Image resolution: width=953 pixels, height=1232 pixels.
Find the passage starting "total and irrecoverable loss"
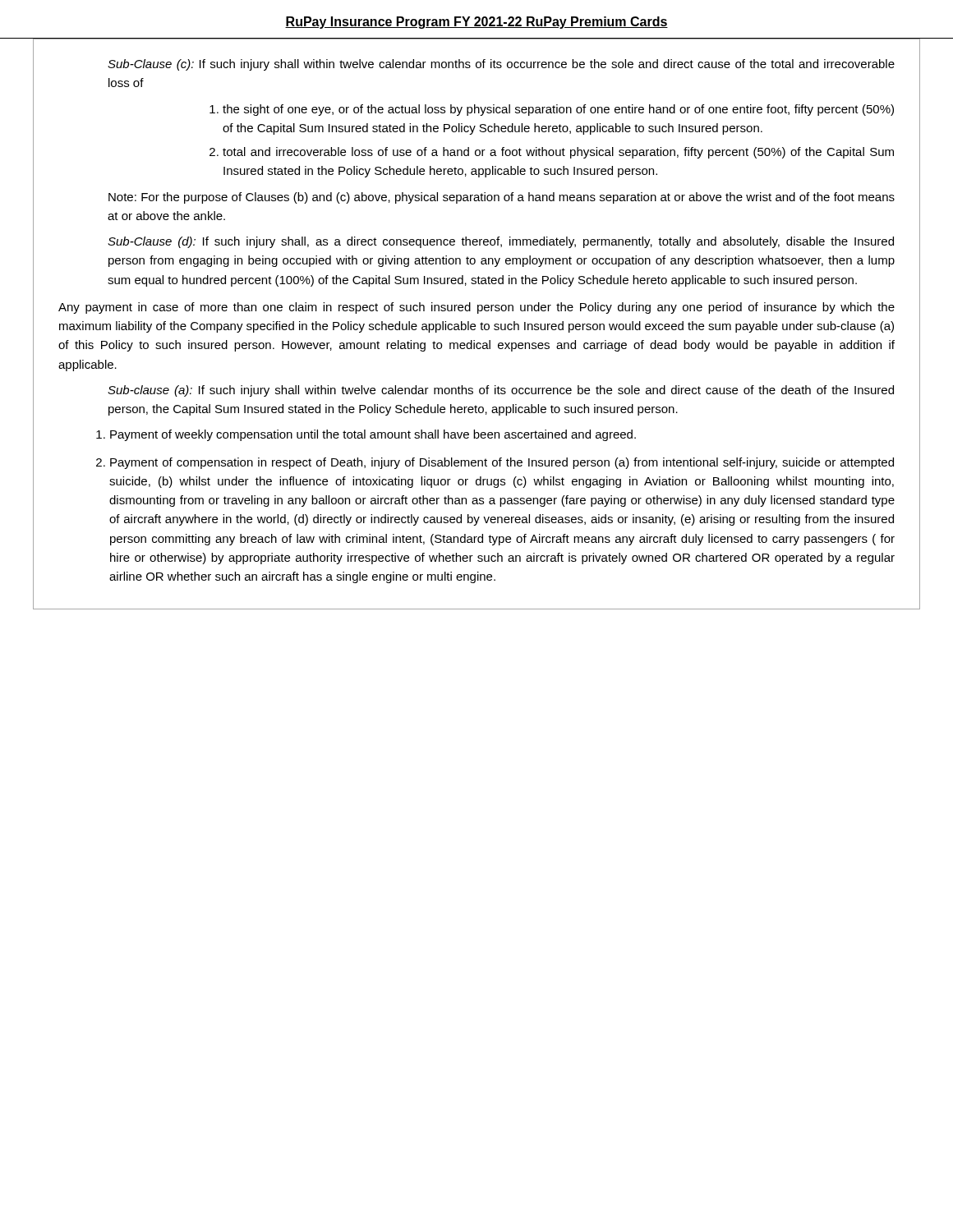pos(559,161)
